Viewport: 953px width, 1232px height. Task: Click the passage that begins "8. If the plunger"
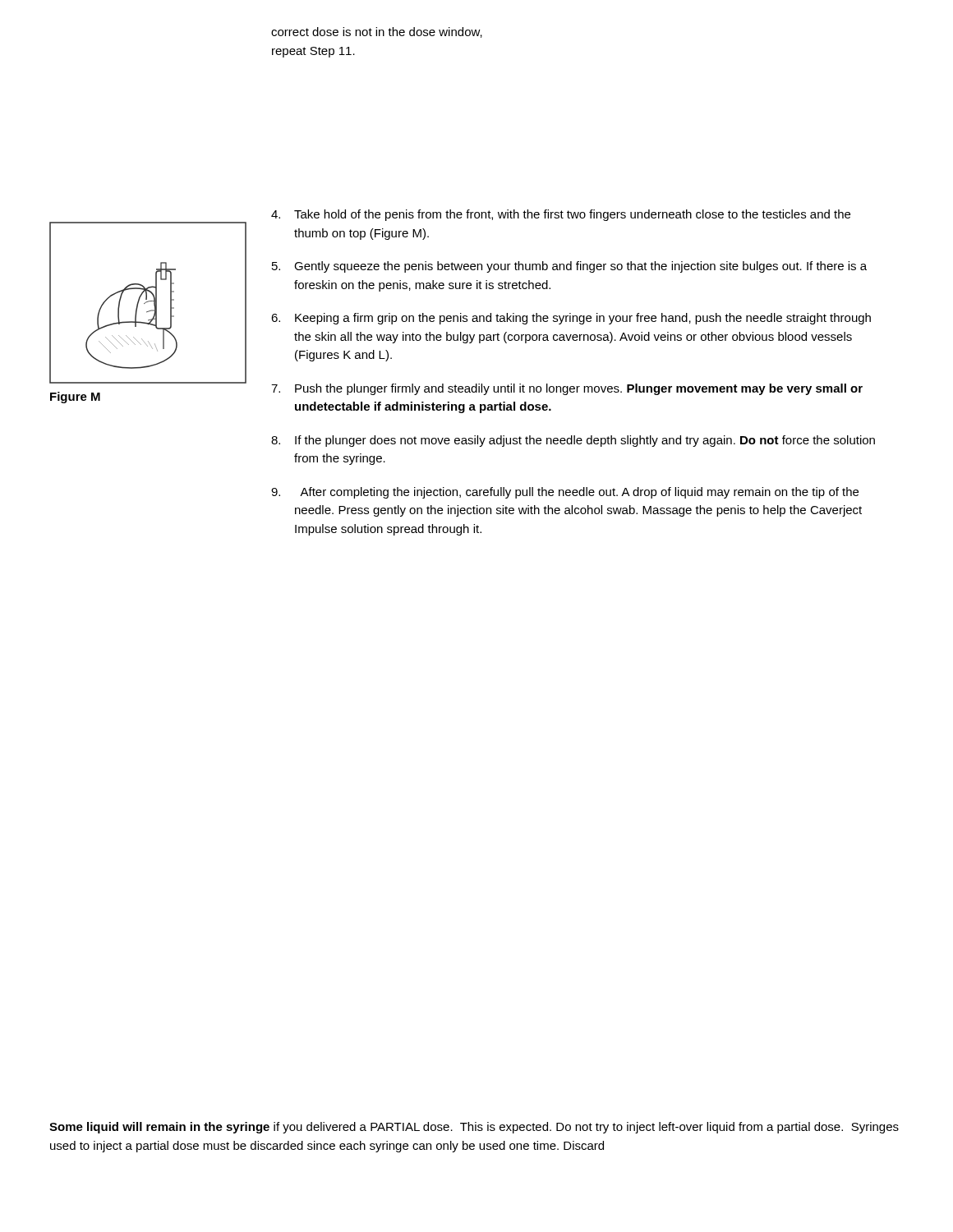tap(575, 449)
